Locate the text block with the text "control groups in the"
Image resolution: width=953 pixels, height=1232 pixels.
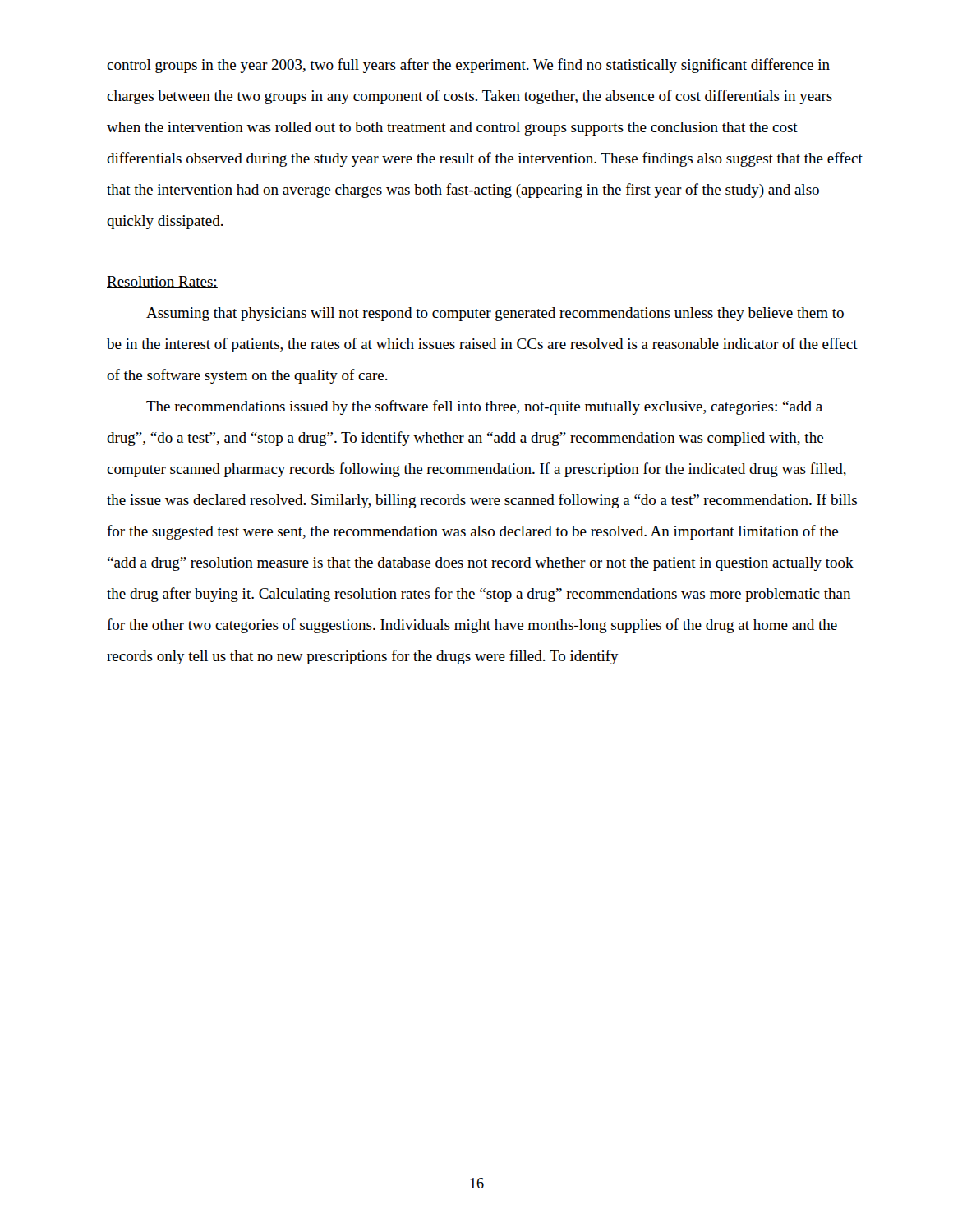[x=485, y=142]
